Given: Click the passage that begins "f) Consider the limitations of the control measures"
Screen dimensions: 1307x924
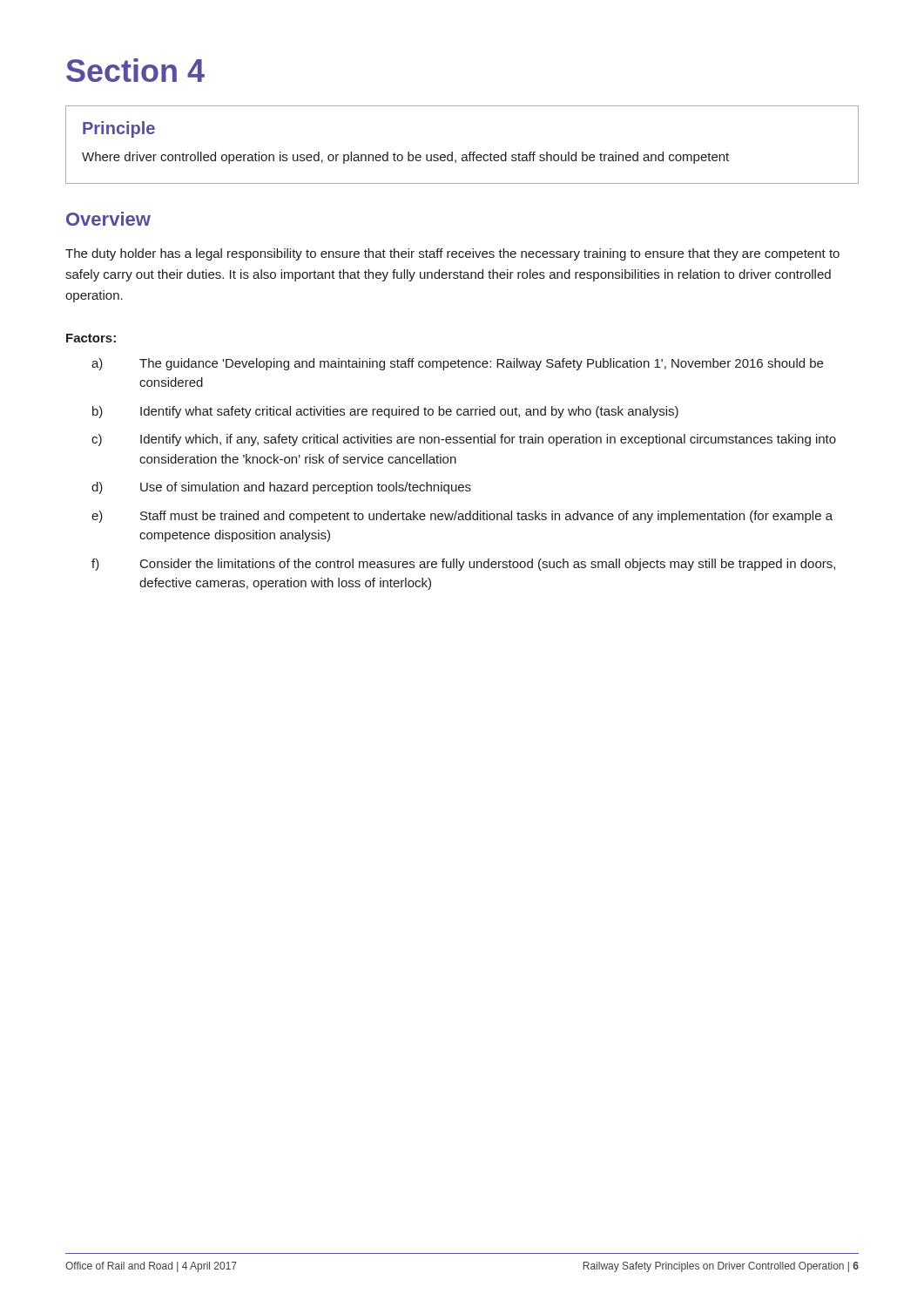Looking at the screenshot, I should click(x=462, y=574).
